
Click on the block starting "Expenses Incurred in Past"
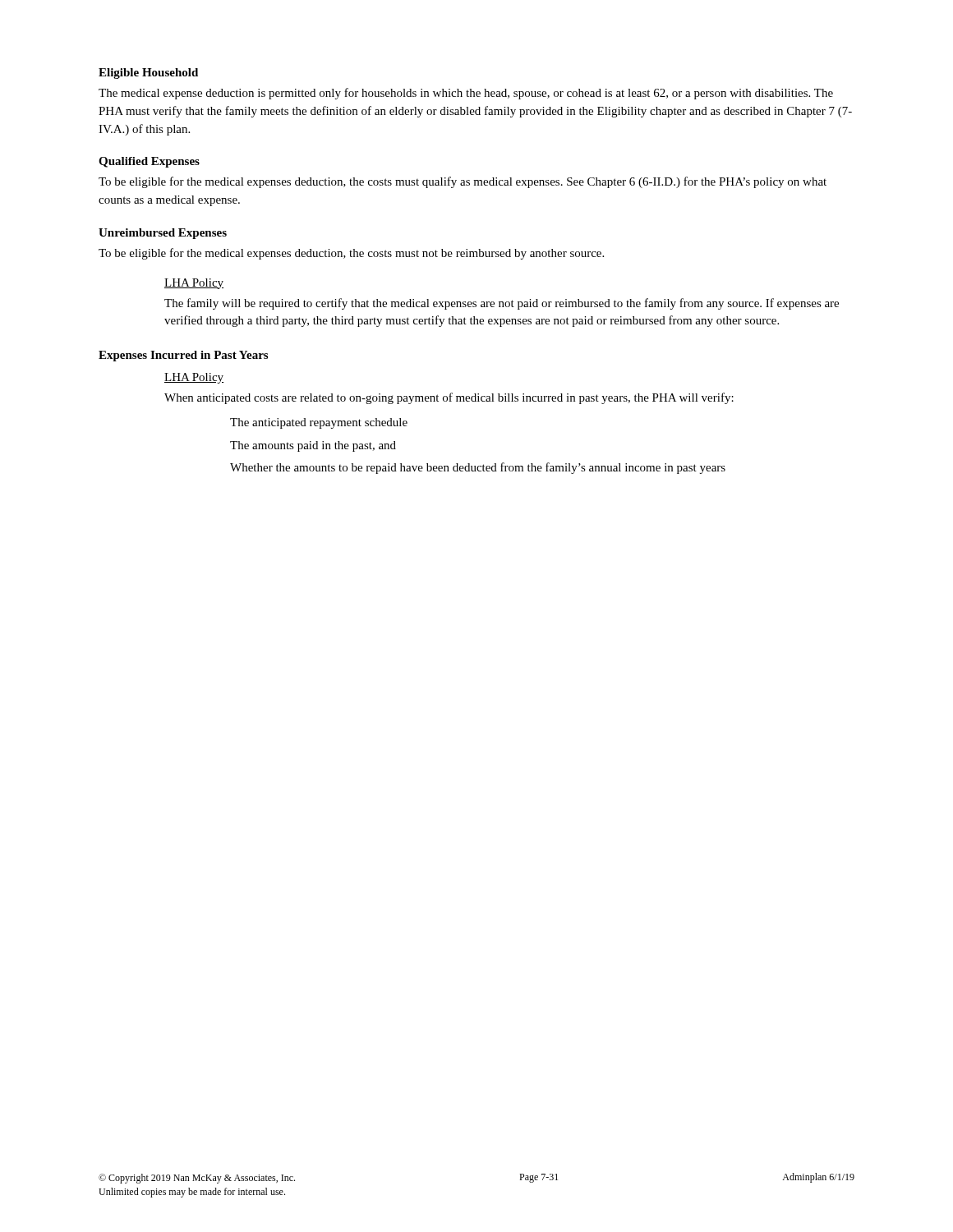pos(183,355)
